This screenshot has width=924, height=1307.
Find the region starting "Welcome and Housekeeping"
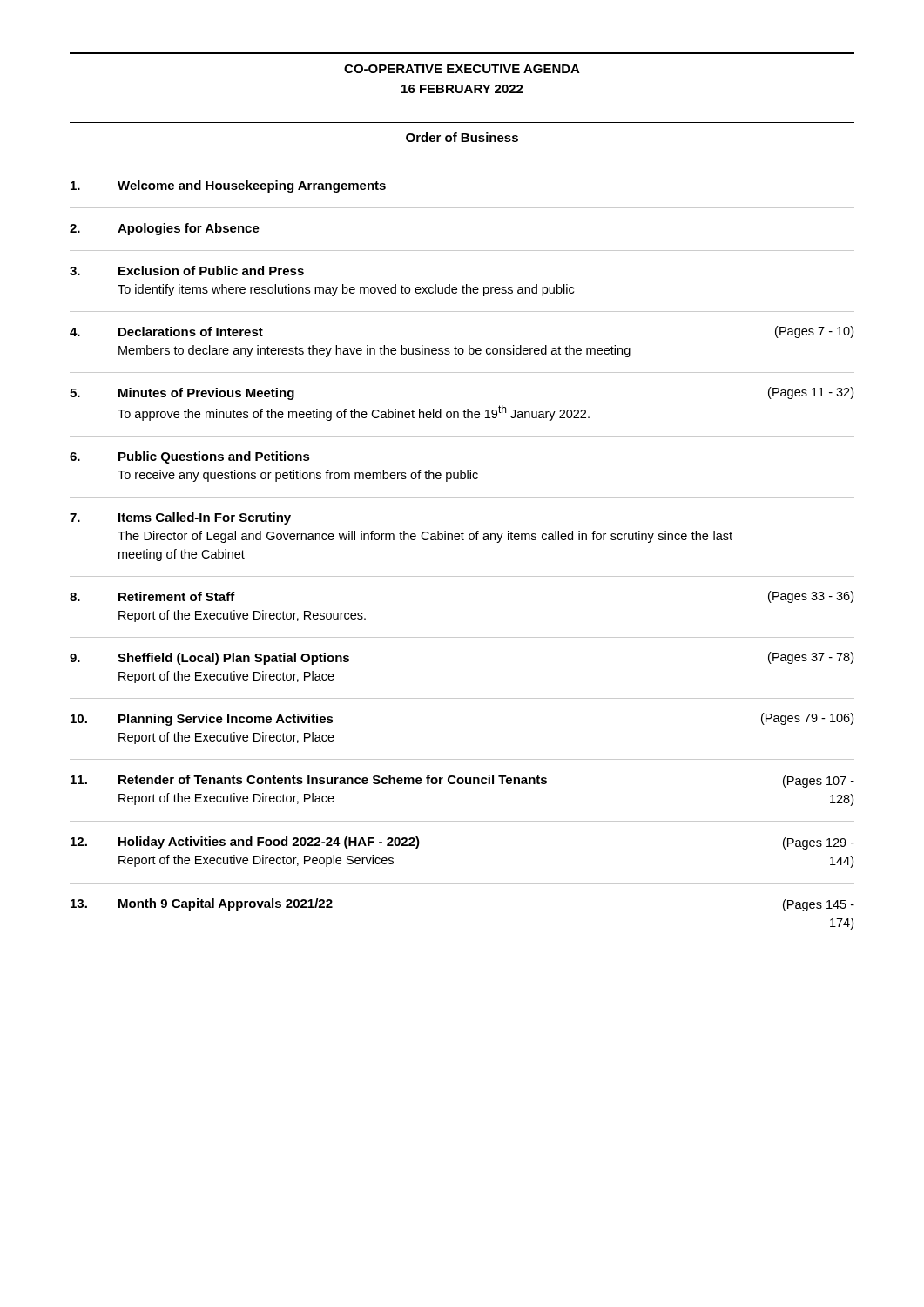228,186
